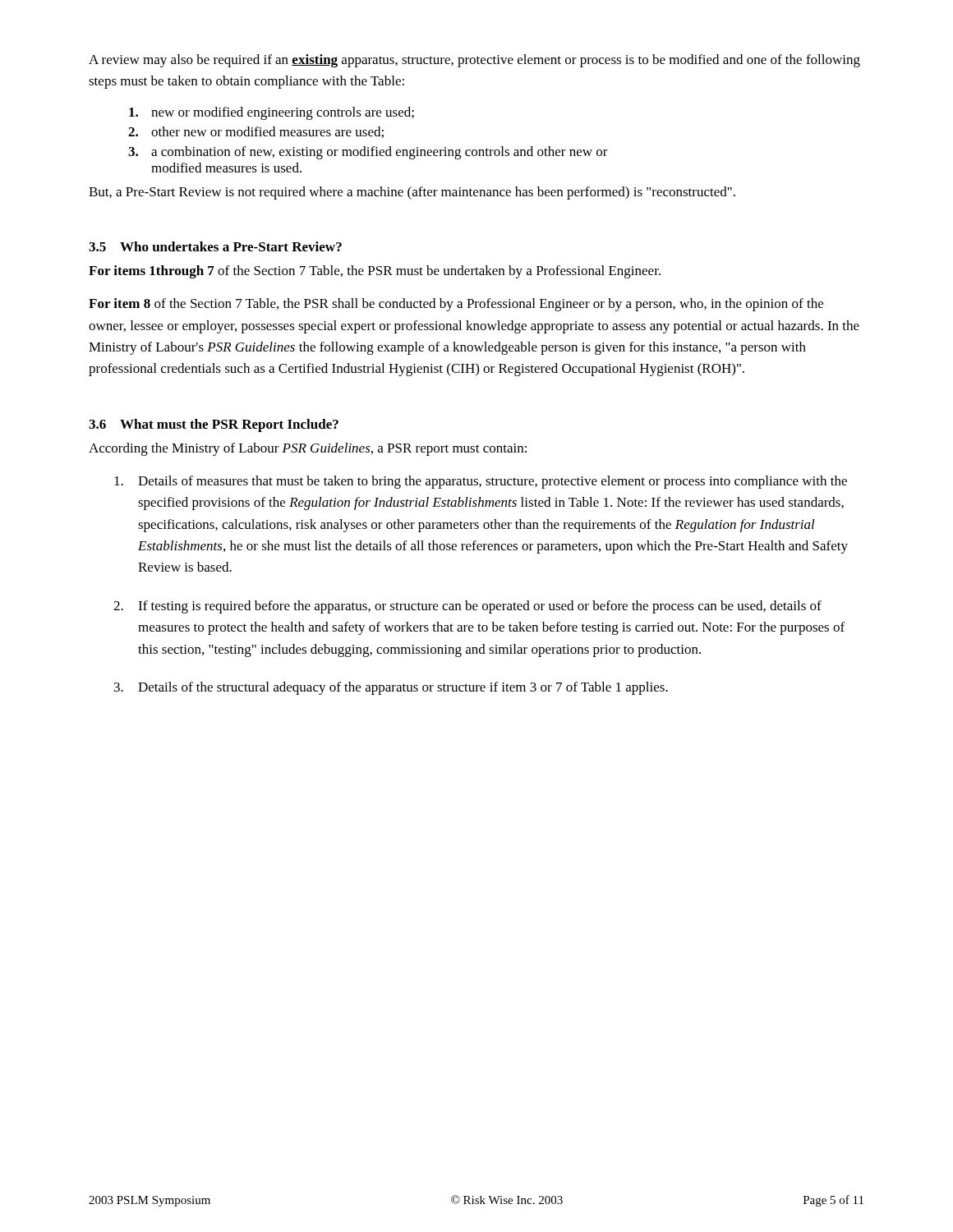Click on the list item with the text "2. other new or modified measures"

[256, 132]
